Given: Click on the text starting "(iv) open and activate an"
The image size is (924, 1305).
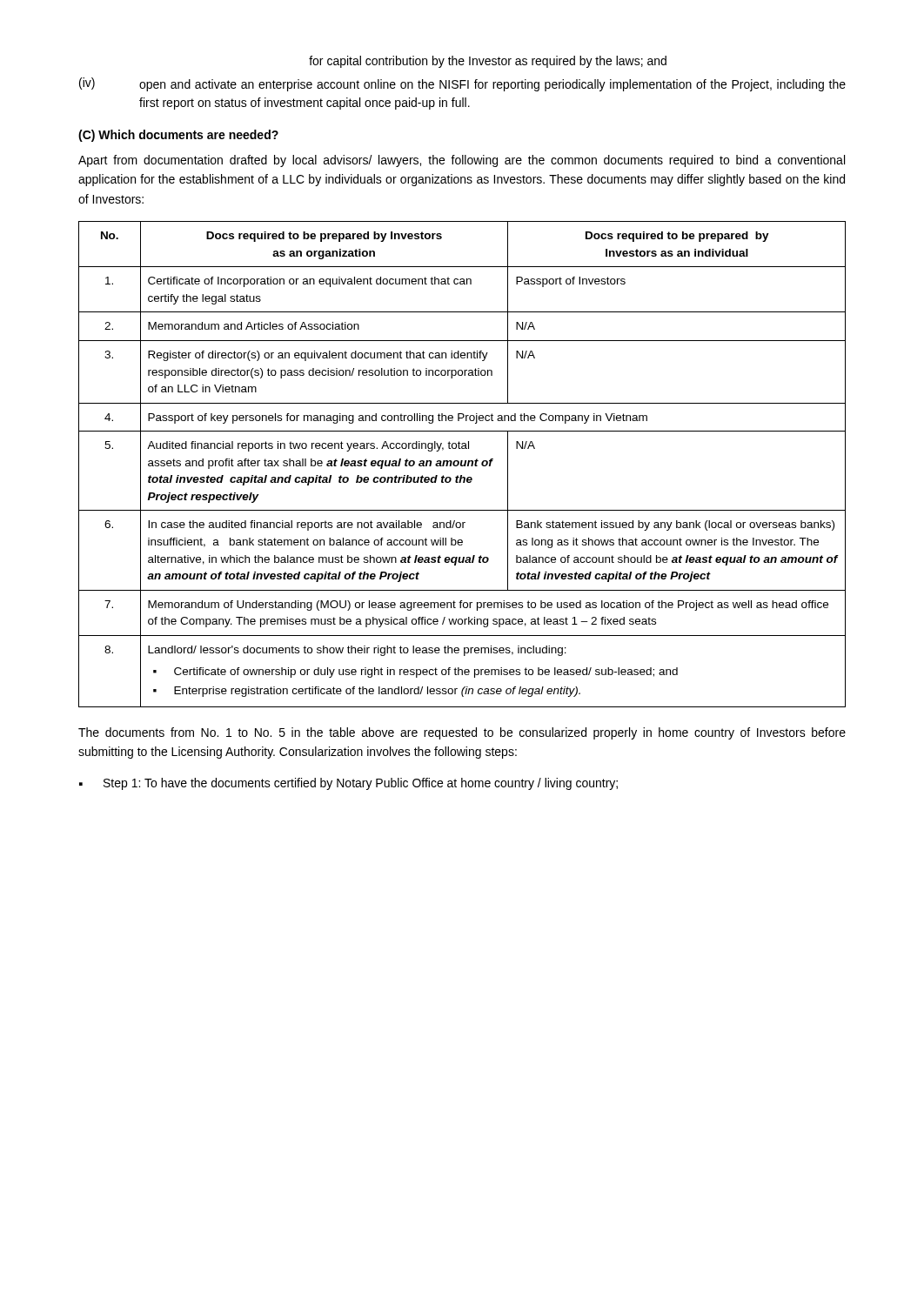Looking at the screenshot, I should (462, 94).
